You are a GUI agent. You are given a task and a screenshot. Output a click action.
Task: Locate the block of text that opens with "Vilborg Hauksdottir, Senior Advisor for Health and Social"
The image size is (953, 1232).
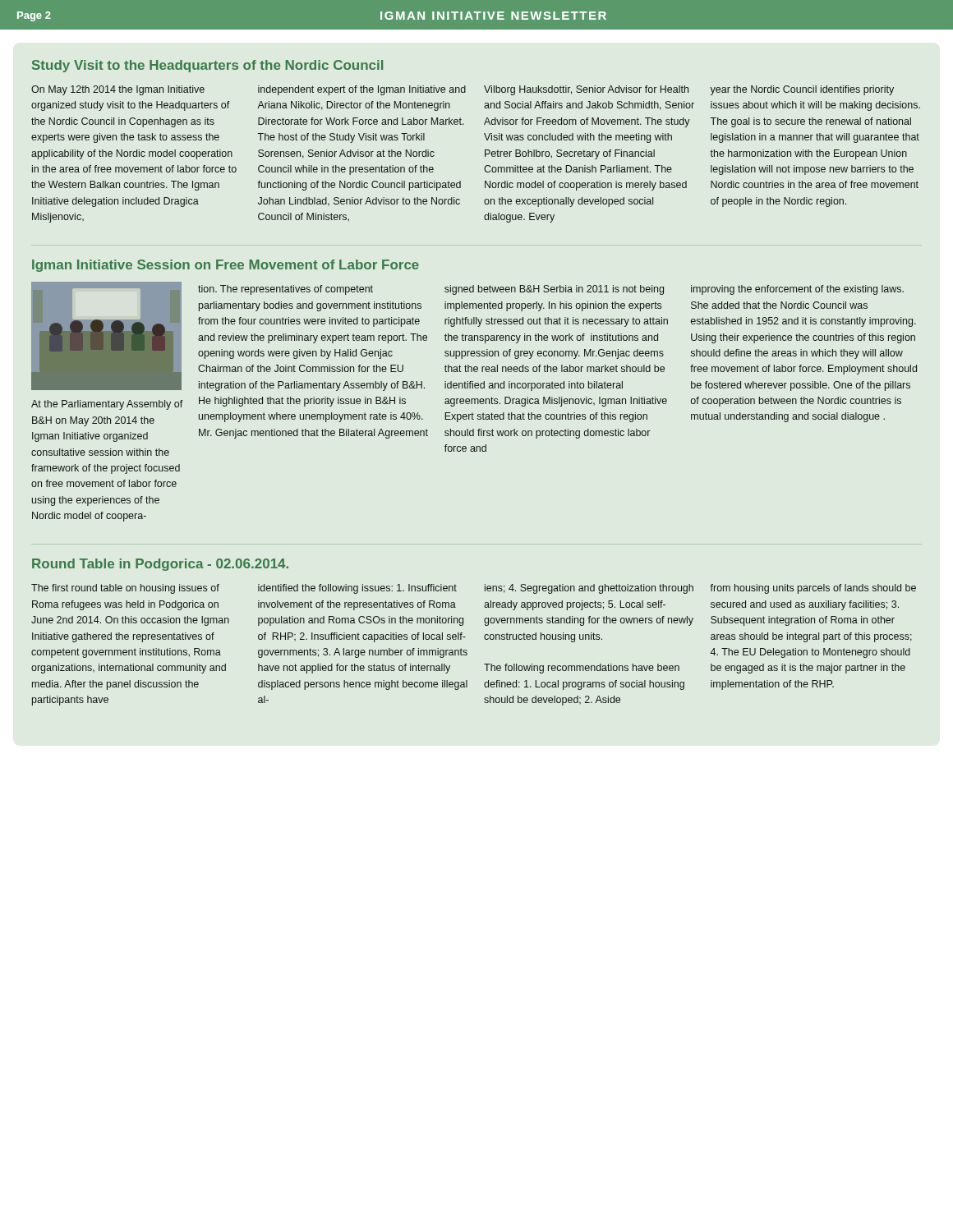[x=589, y=153]
